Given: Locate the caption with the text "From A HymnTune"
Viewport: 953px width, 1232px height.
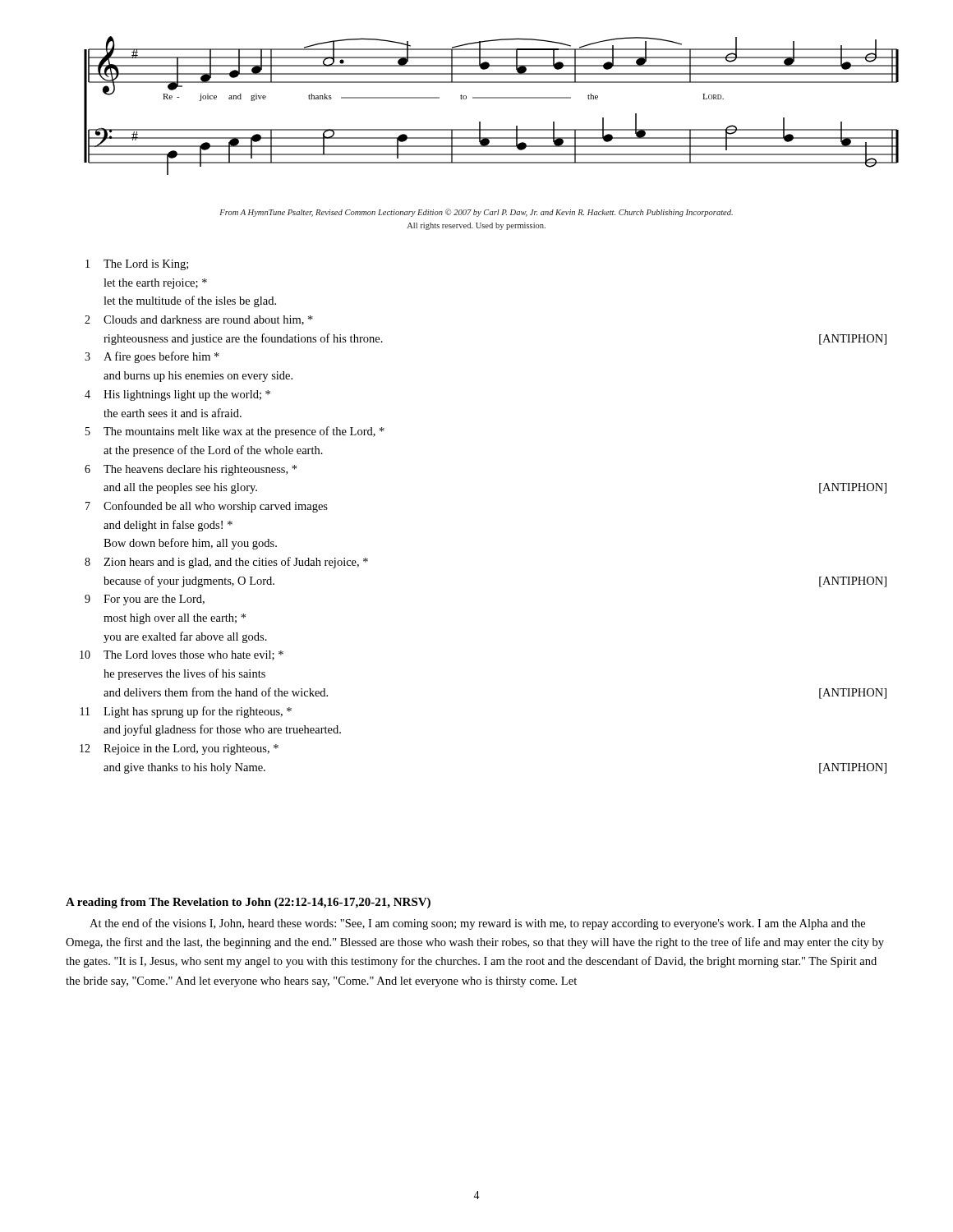Looking at the screenshot, I should tap(476, 219).
